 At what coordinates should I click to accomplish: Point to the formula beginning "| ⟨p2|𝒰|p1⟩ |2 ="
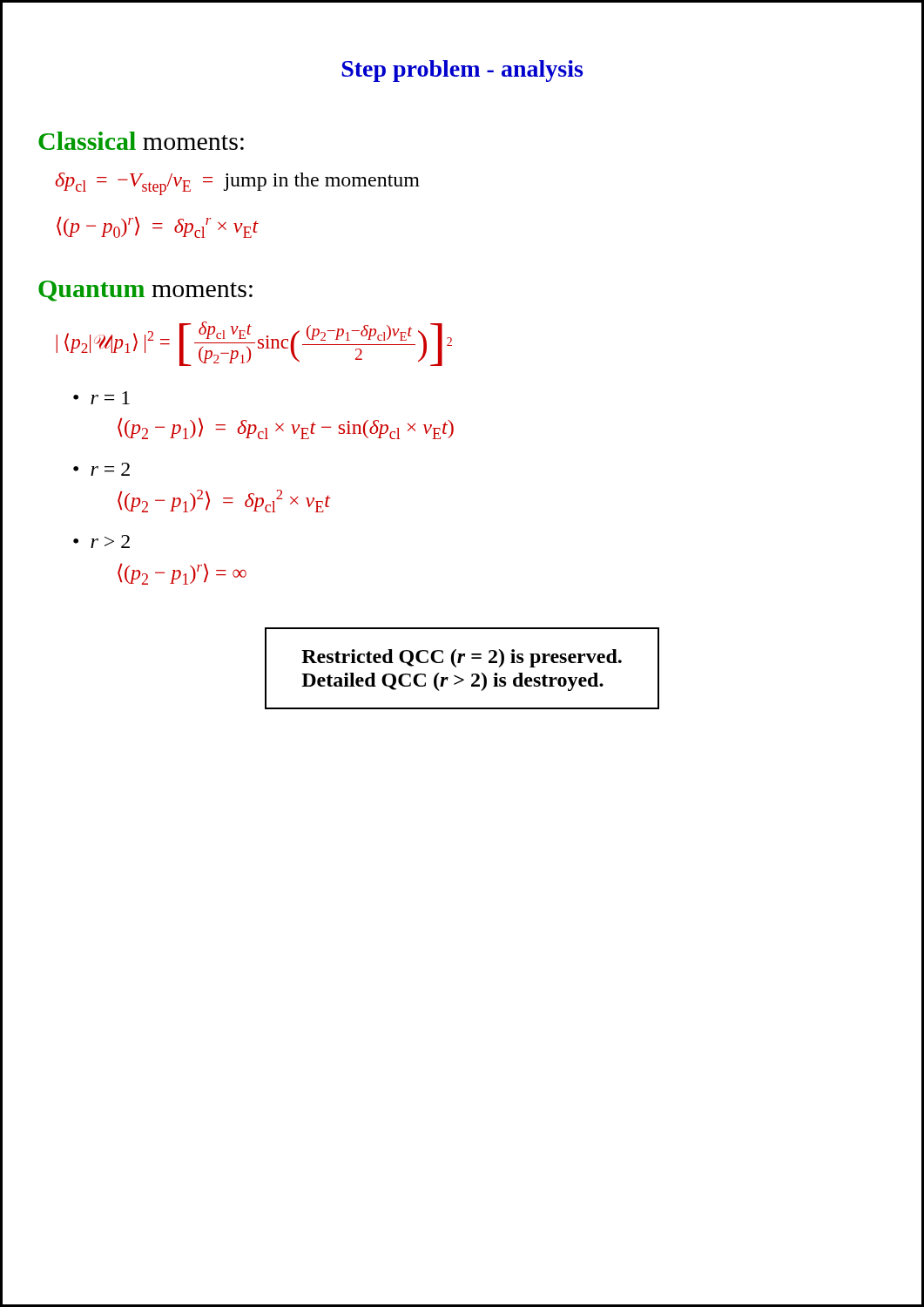click(254, 343)
